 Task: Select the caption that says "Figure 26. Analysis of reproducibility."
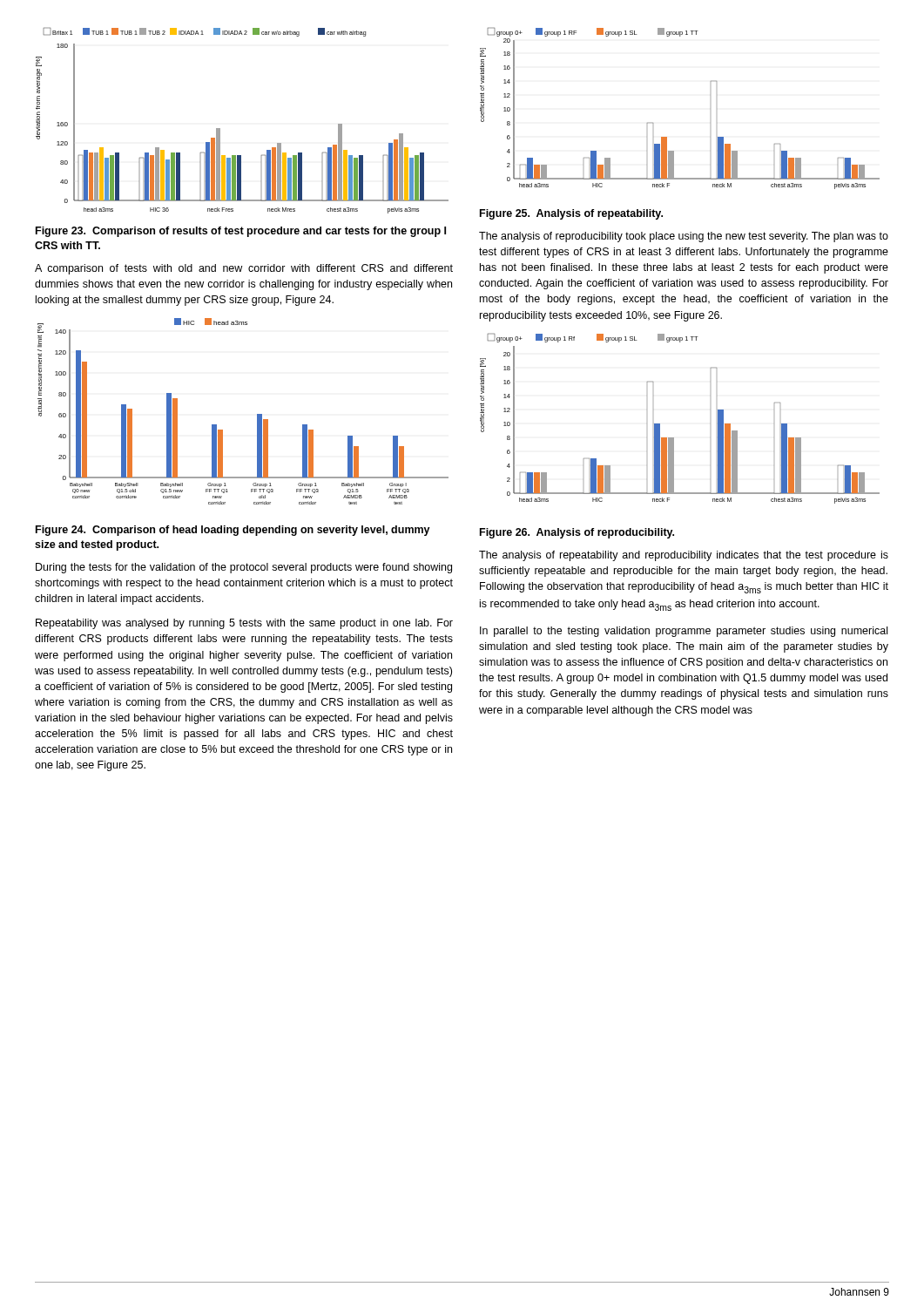577,532
